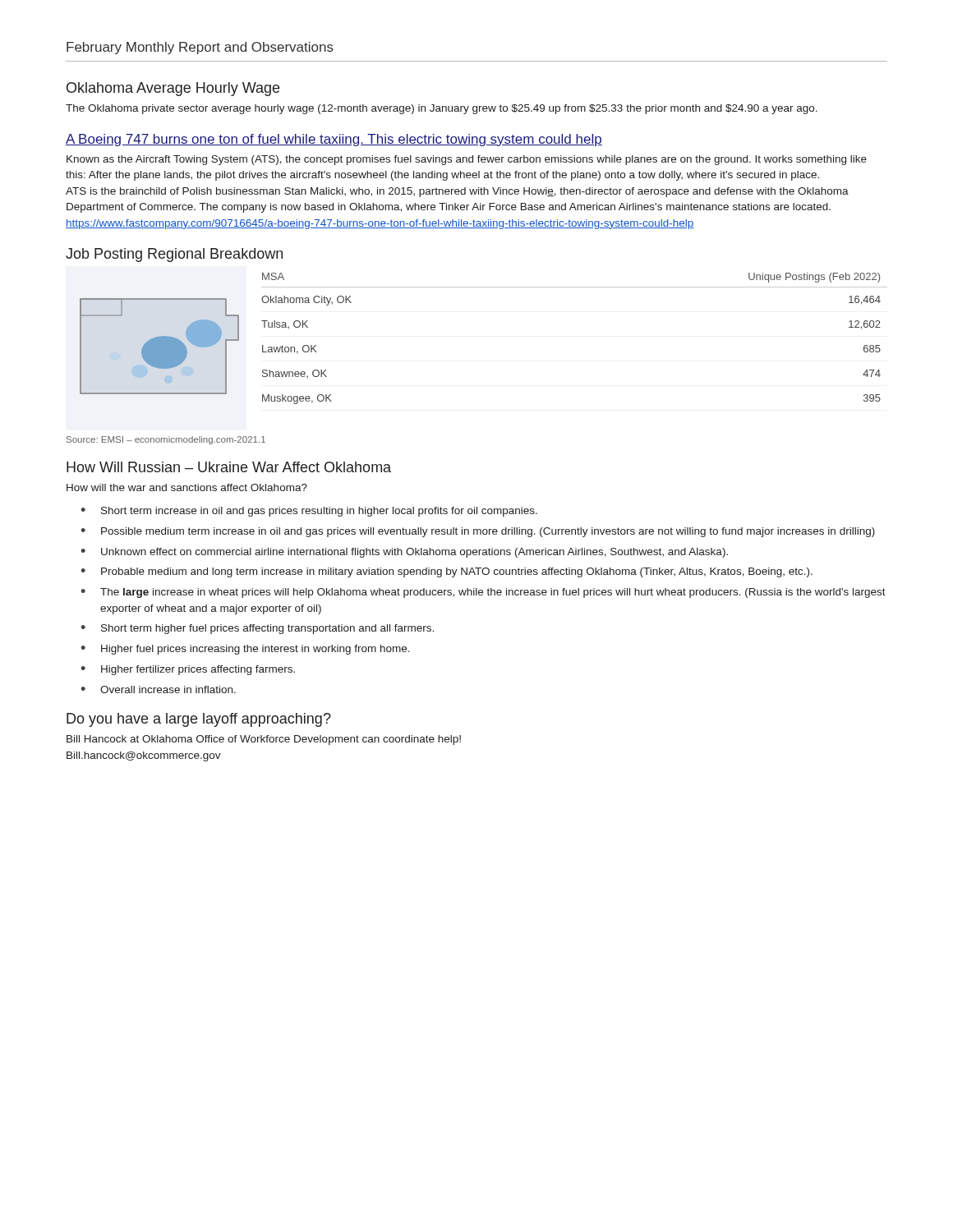953x1232 pixels.
Task: Locate the caption
Action: (x=166, y=440)
